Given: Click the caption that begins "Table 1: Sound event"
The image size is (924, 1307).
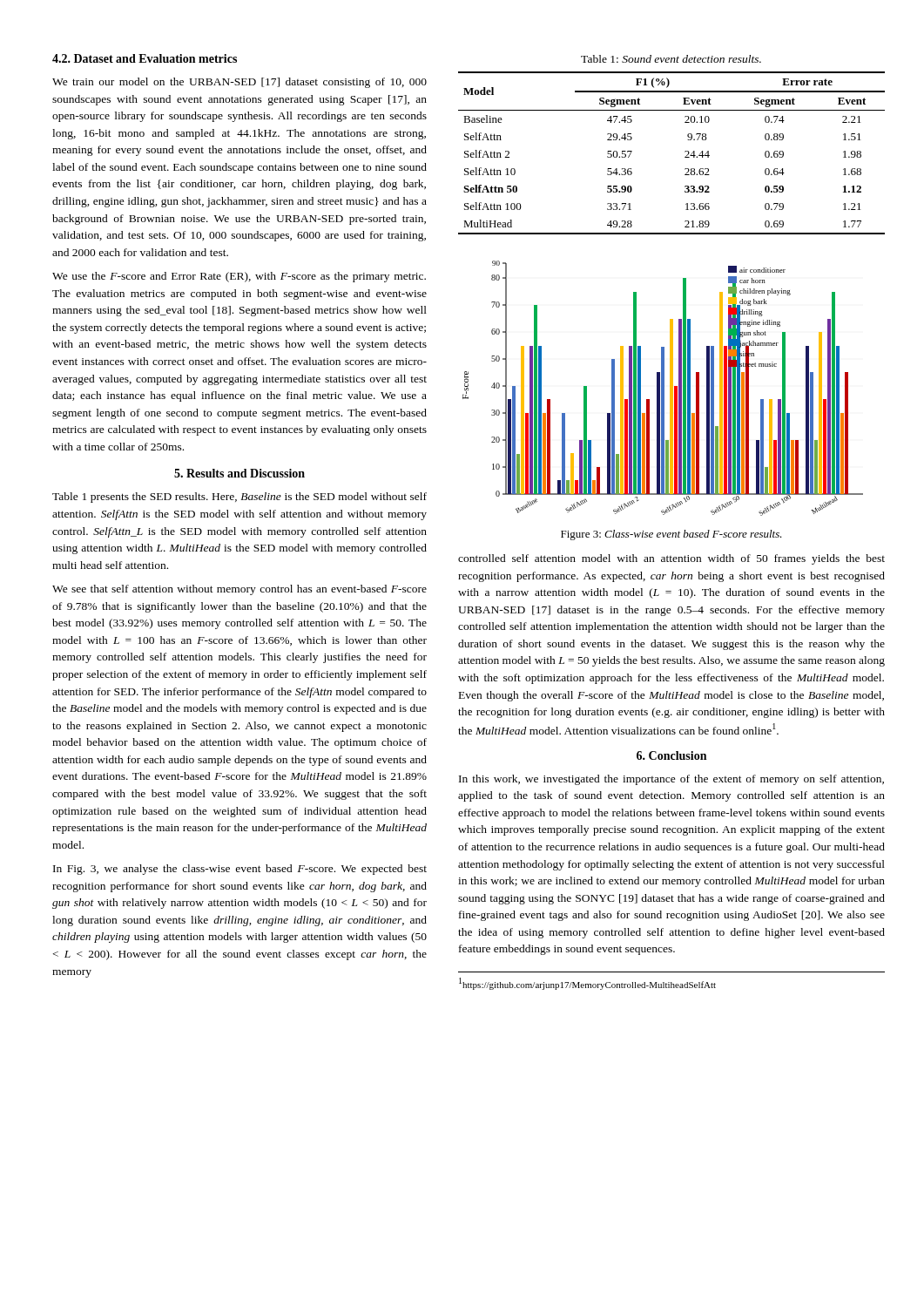Looking at the screenshot, I should click(671, 59).
